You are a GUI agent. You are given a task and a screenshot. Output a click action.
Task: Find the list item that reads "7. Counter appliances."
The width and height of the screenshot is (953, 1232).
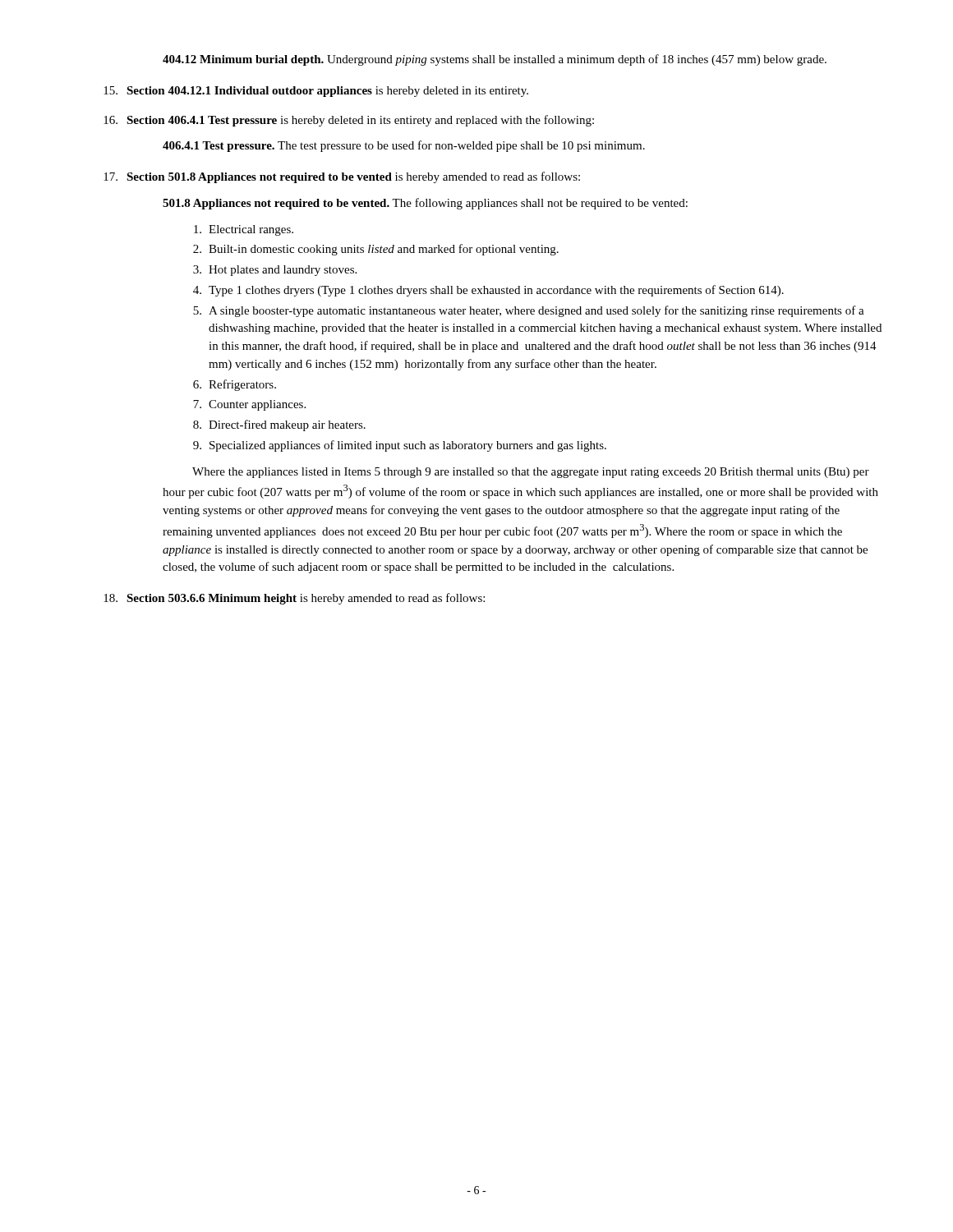[249, 405]
